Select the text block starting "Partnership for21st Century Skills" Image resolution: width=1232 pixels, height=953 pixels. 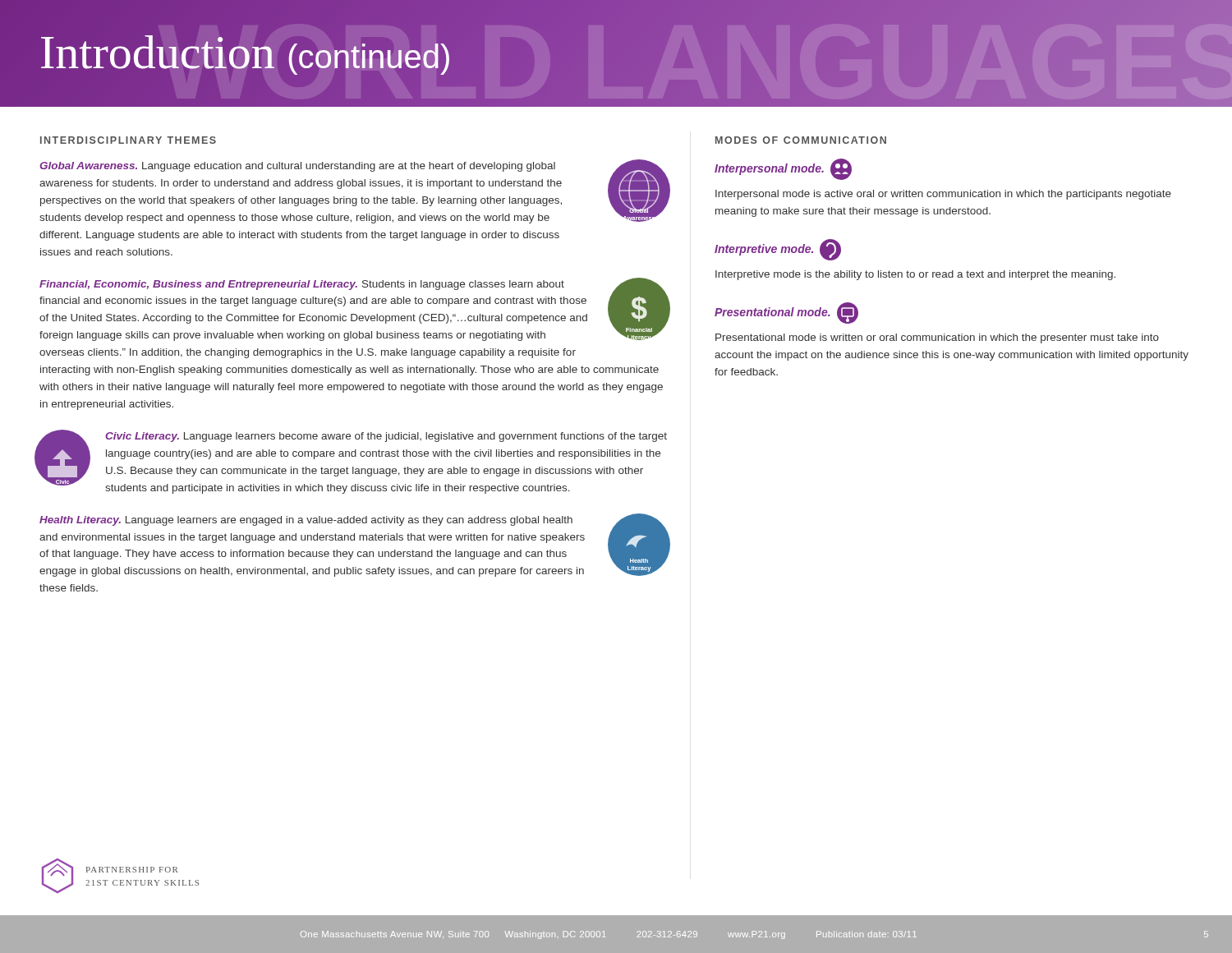143,876
